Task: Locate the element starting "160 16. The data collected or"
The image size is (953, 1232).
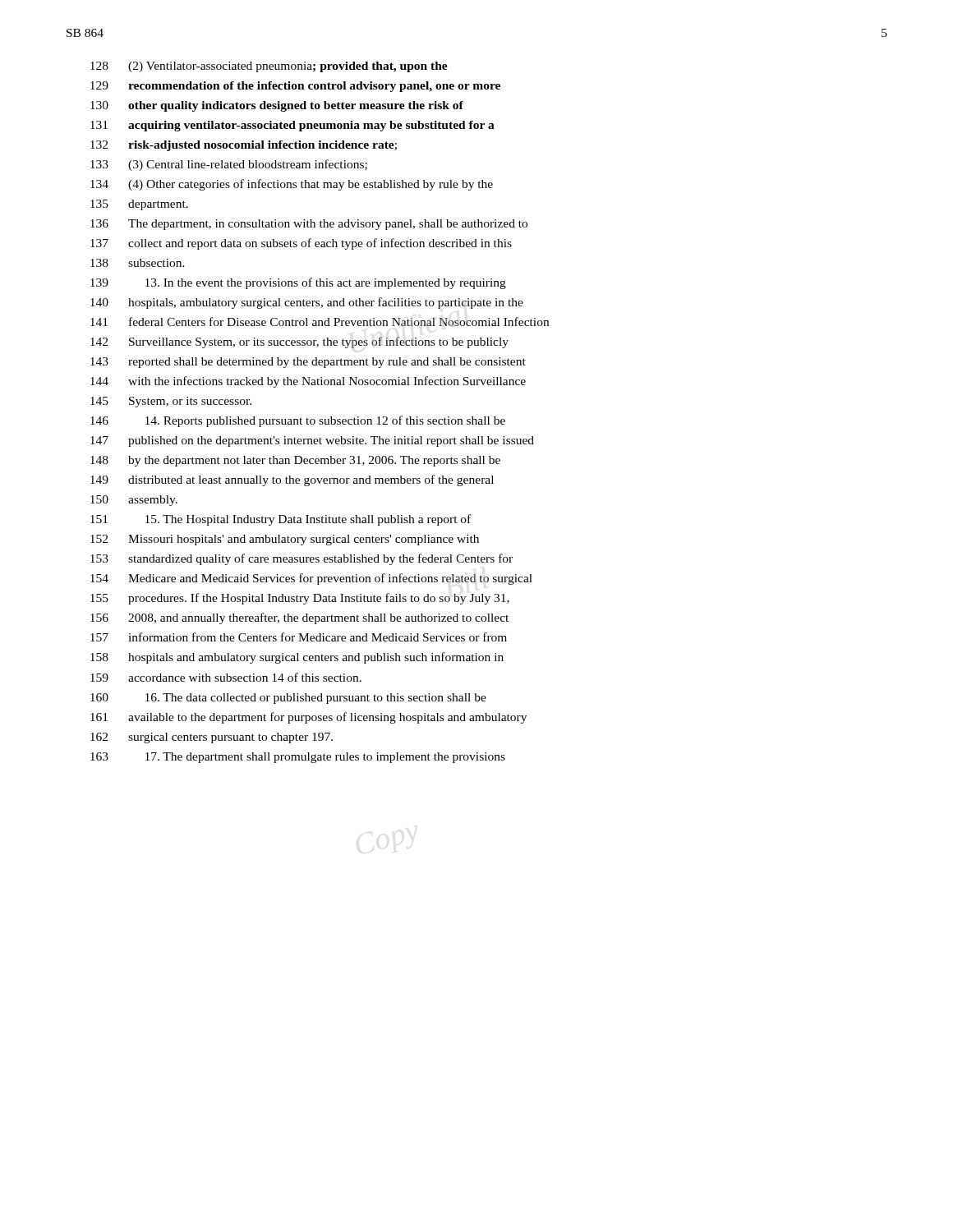Action: 476,717
